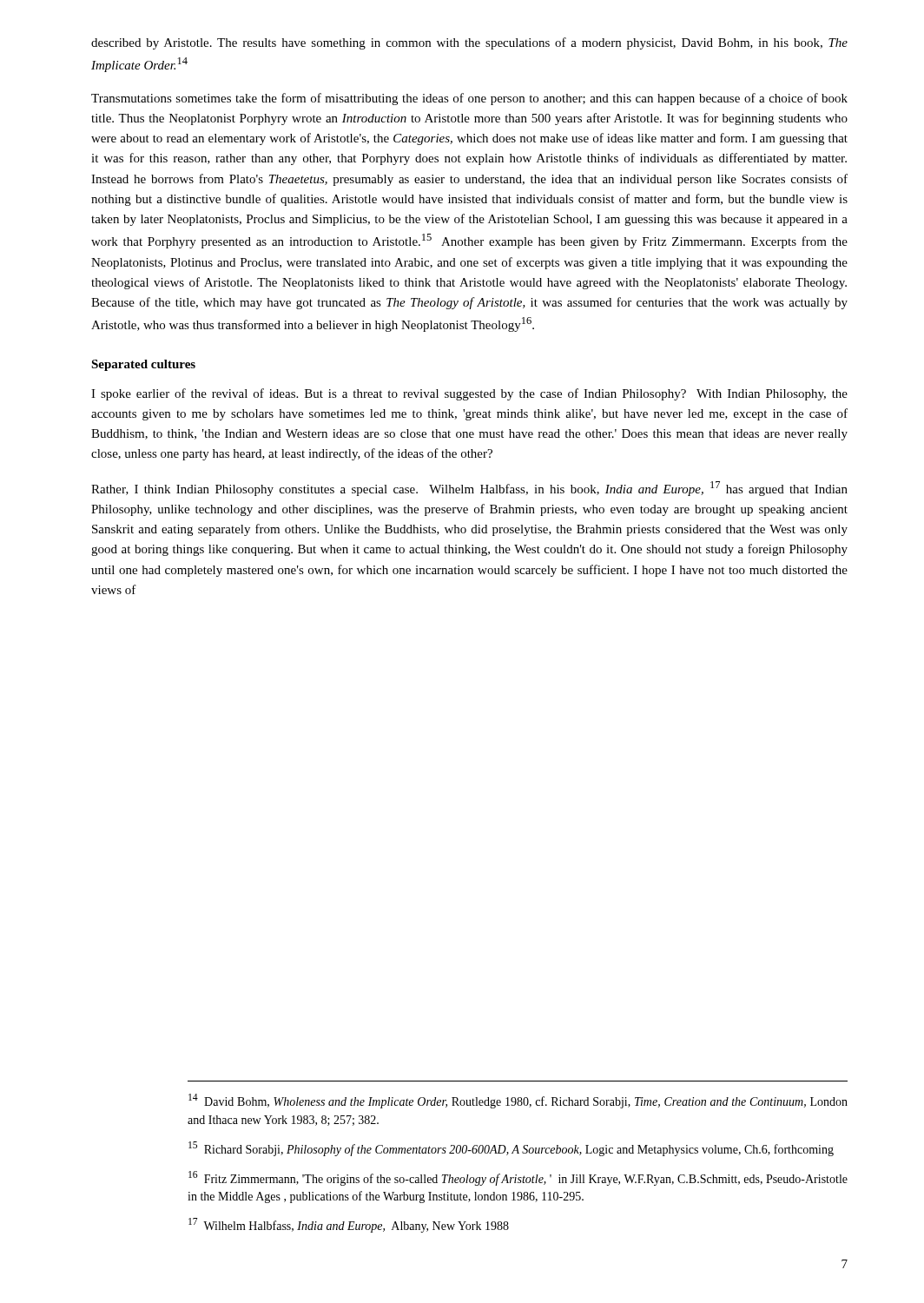
Task: Navigate to the text starting "Rather, I think Indian Philosophy constitutes a special"
Action: 469,537
